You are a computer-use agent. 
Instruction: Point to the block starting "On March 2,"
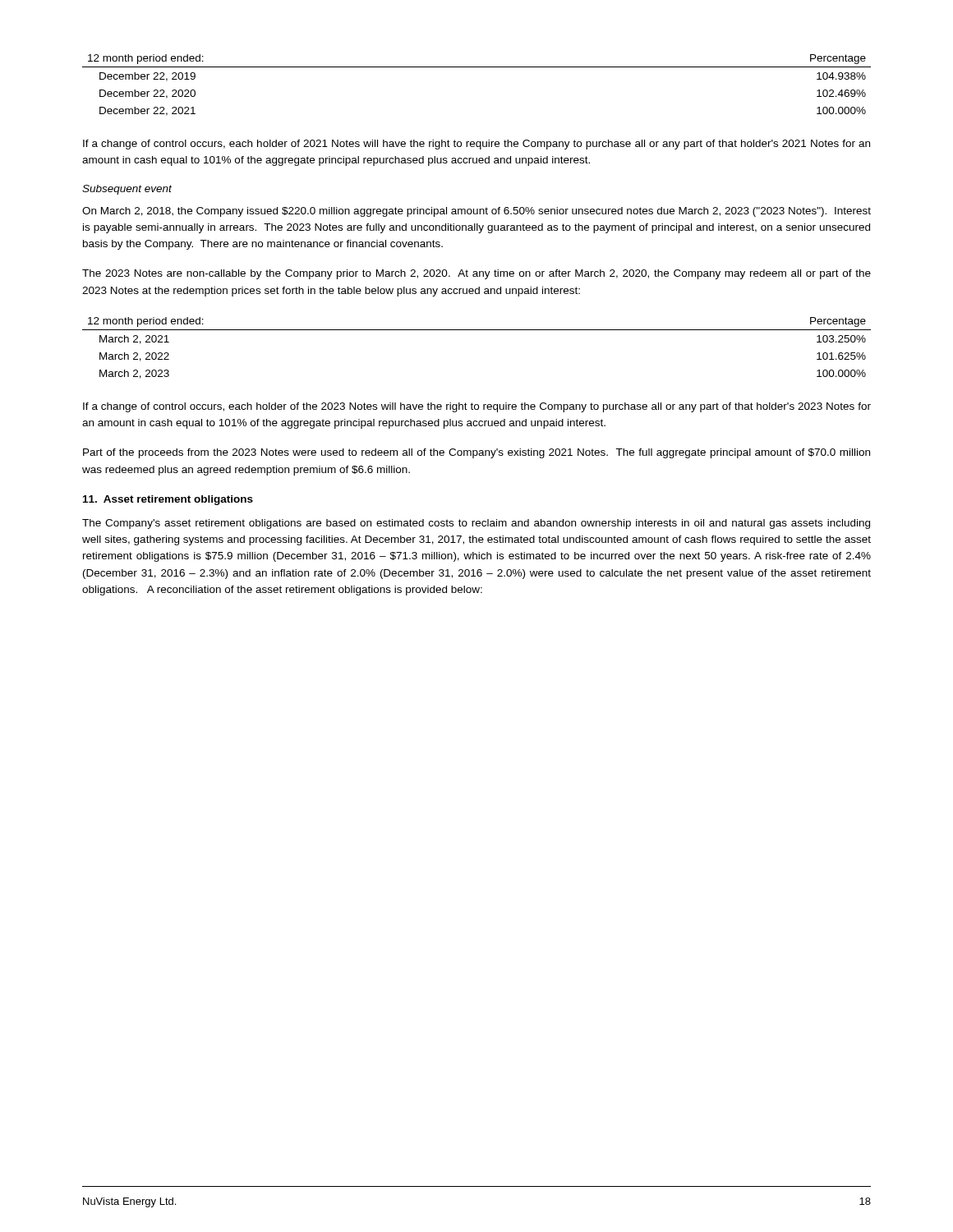(476, 227)
